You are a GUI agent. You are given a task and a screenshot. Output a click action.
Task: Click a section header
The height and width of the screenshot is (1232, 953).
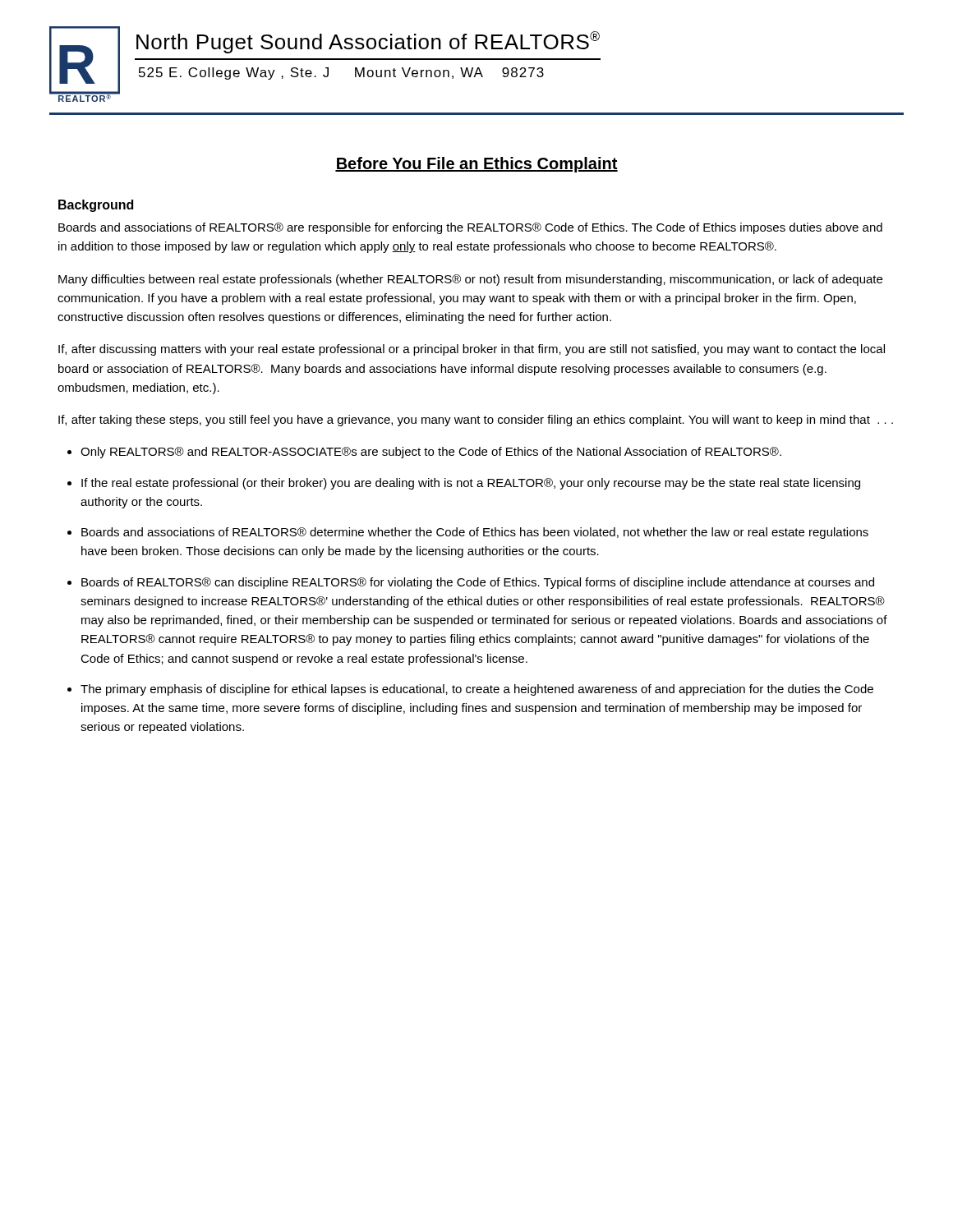96,205
